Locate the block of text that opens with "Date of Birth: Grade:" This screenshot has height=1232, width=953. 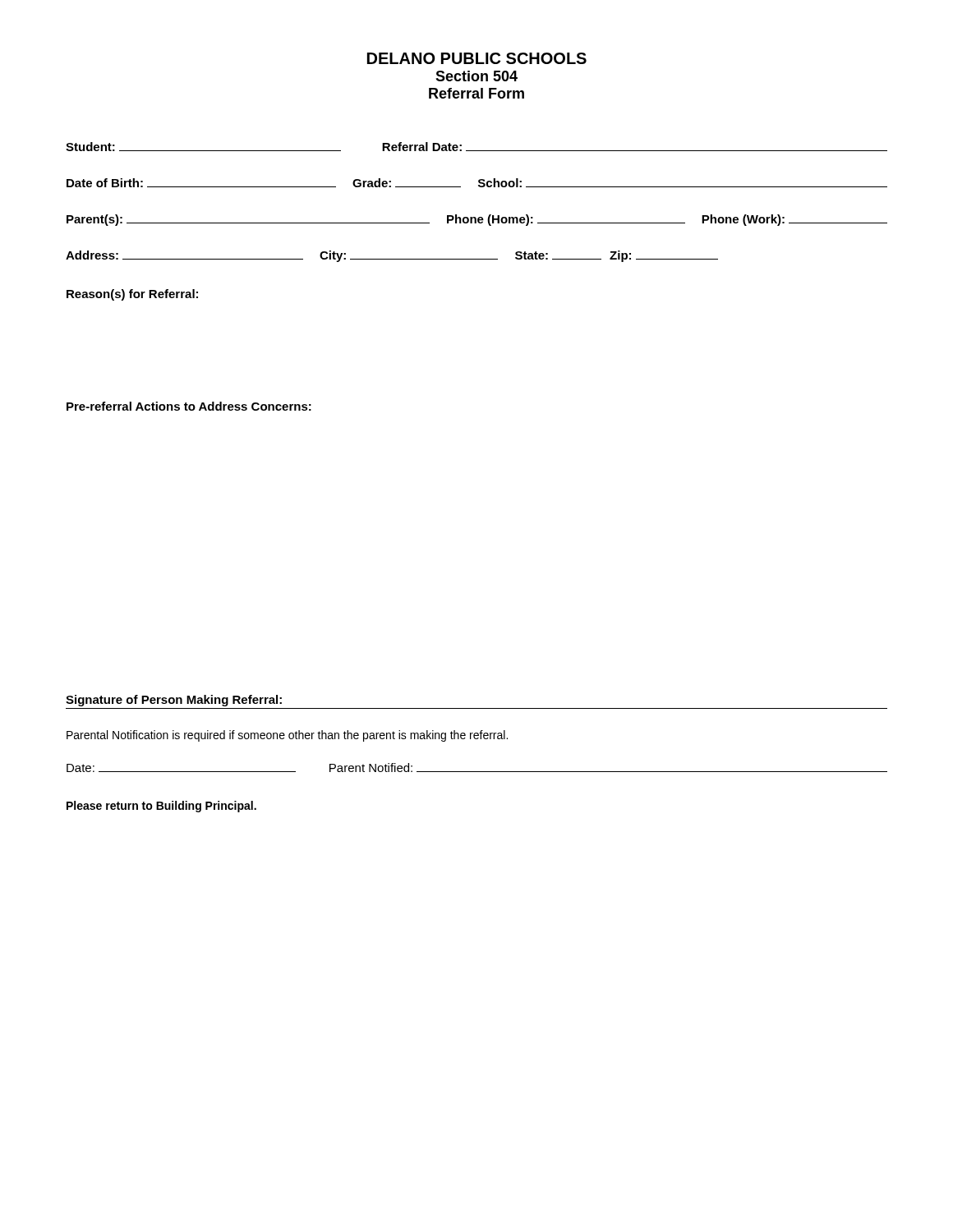(x=476, y=181)
